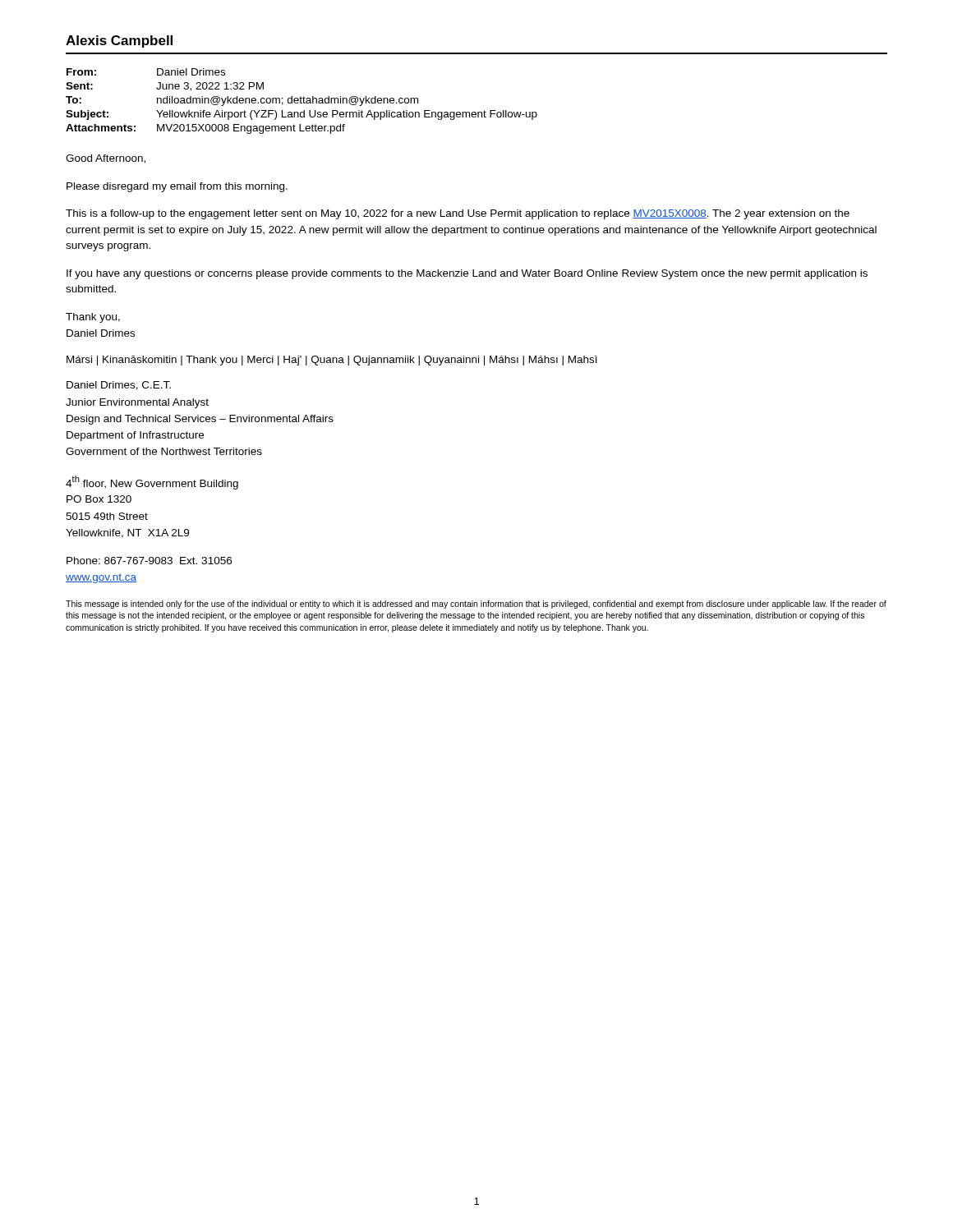The image size is (953, 1232).
Task: Click where it says "Good Afternoon,"
Action: [x=106, y=159]
